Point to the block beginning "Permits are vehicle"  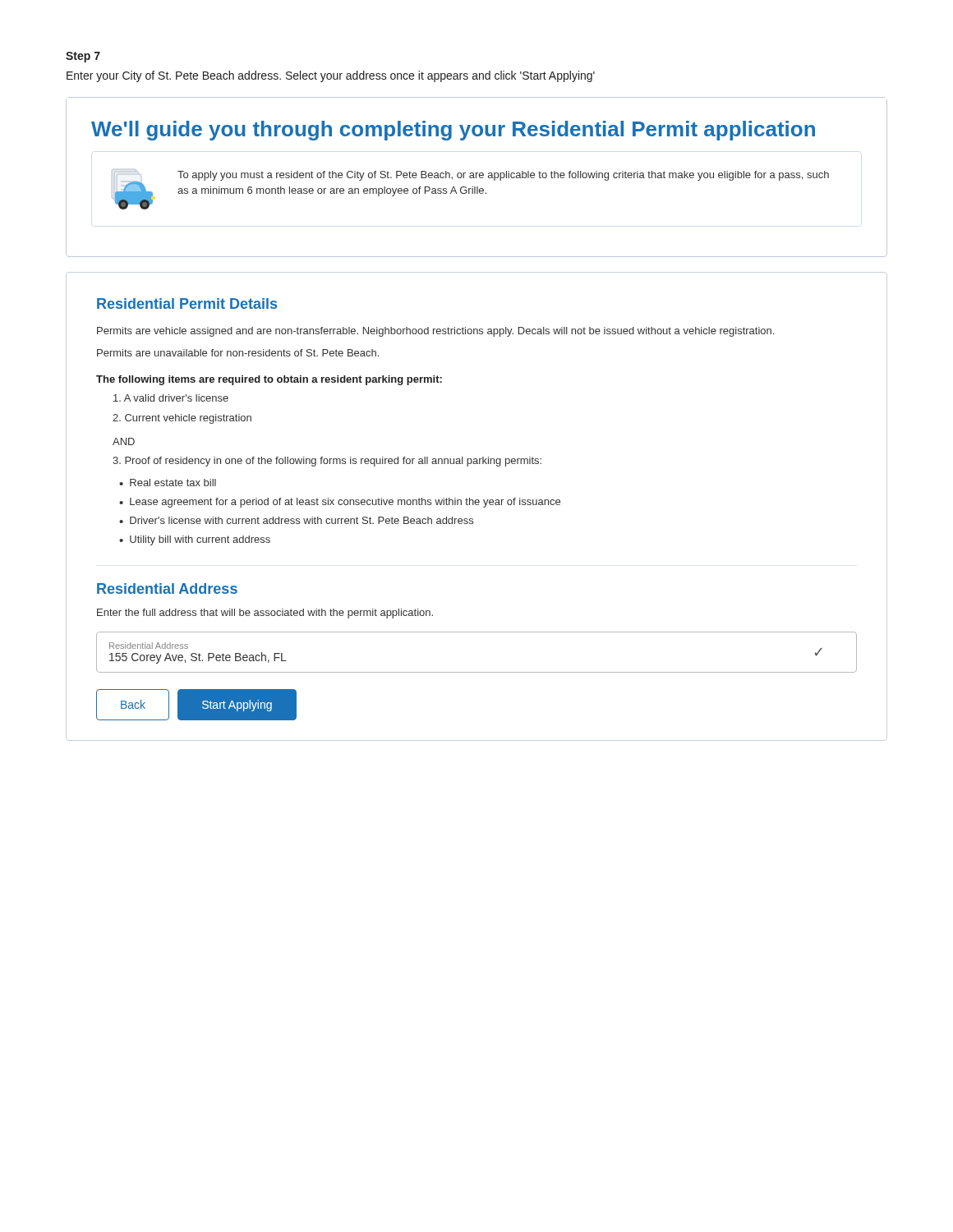(x=436, y=330)
